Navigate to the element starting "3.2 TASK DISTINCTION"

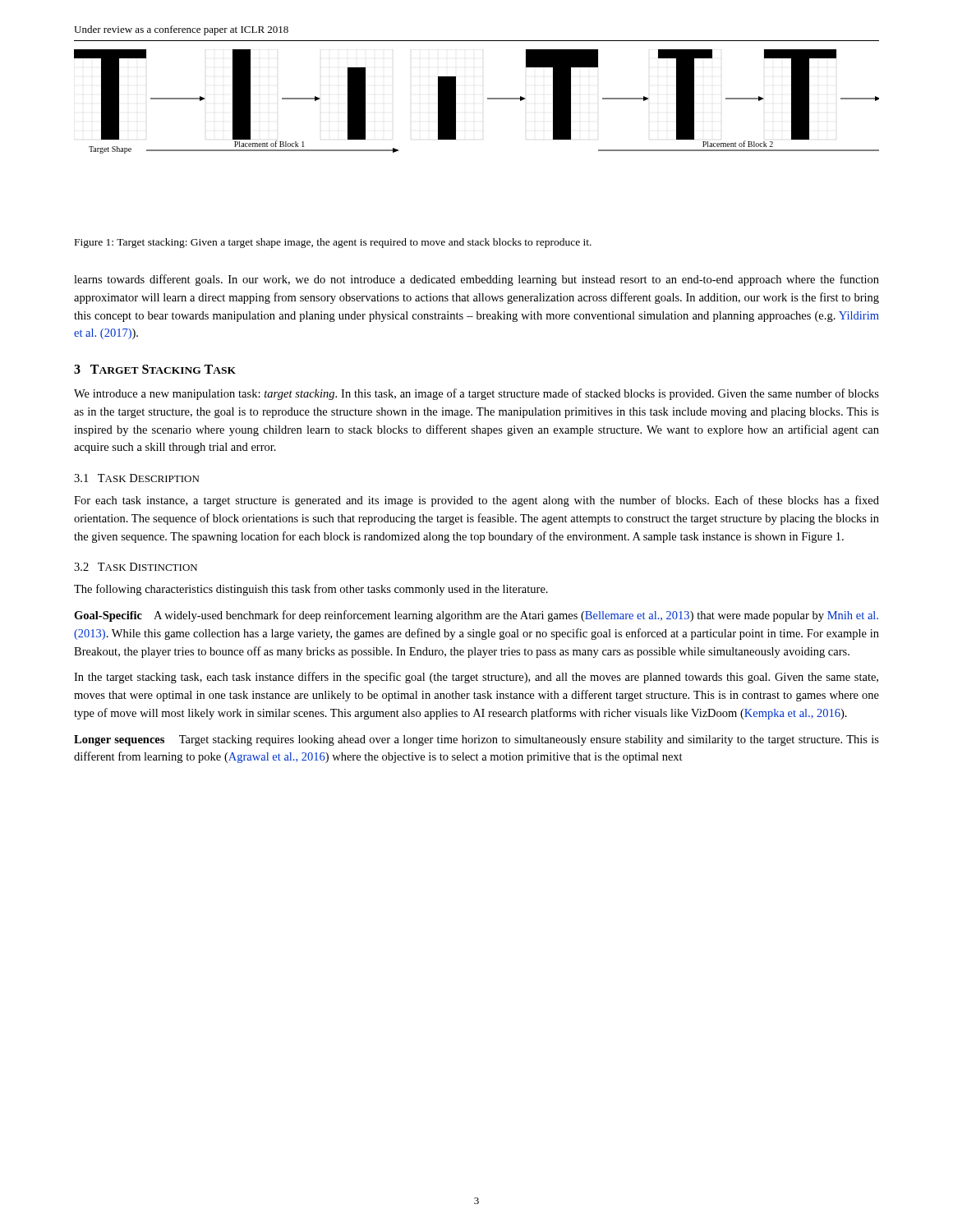[x=136, y=567]
